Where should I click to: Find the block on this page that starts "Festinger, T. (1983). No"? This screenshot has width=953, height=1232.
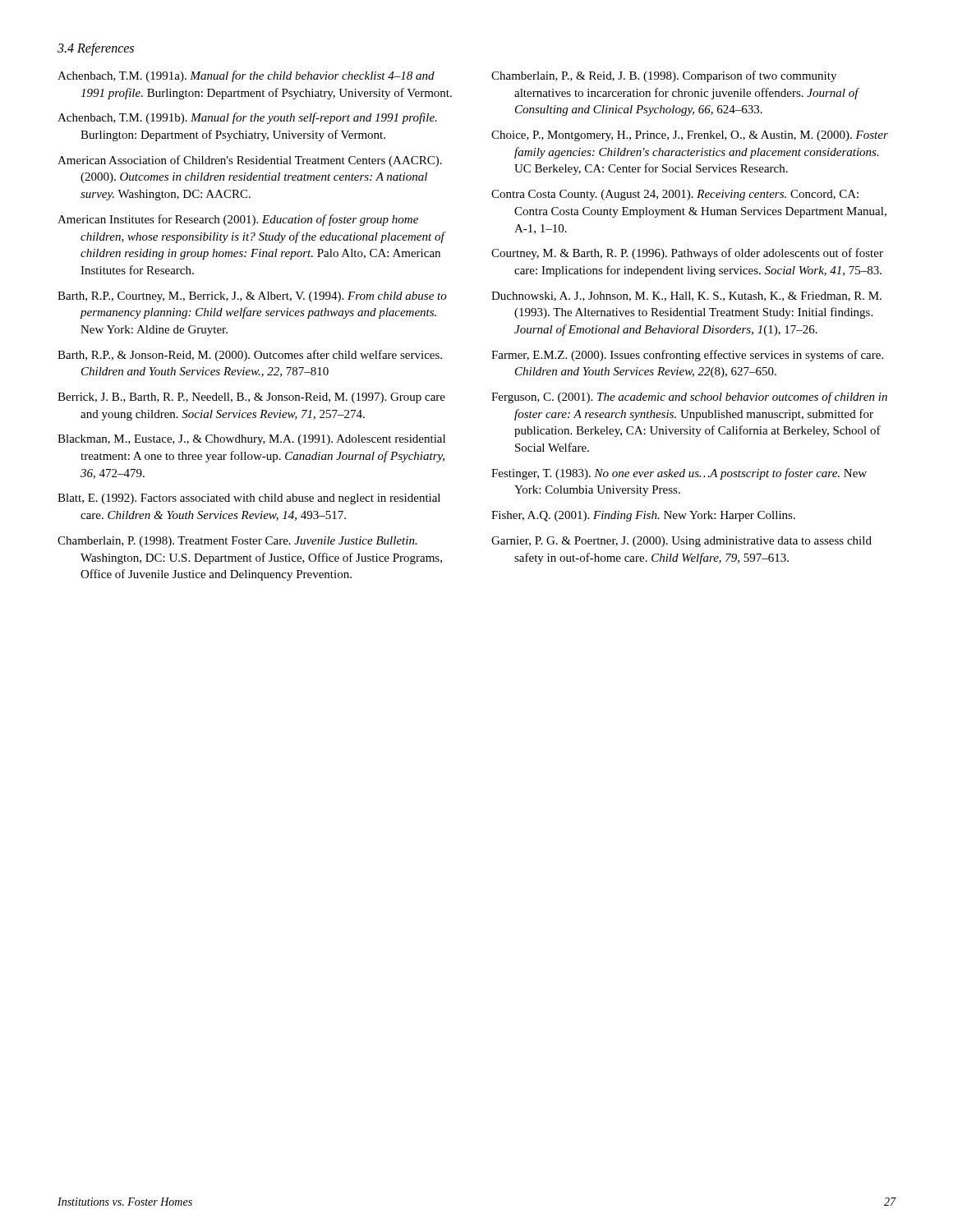pyautogui.click(x=679, y=481)
